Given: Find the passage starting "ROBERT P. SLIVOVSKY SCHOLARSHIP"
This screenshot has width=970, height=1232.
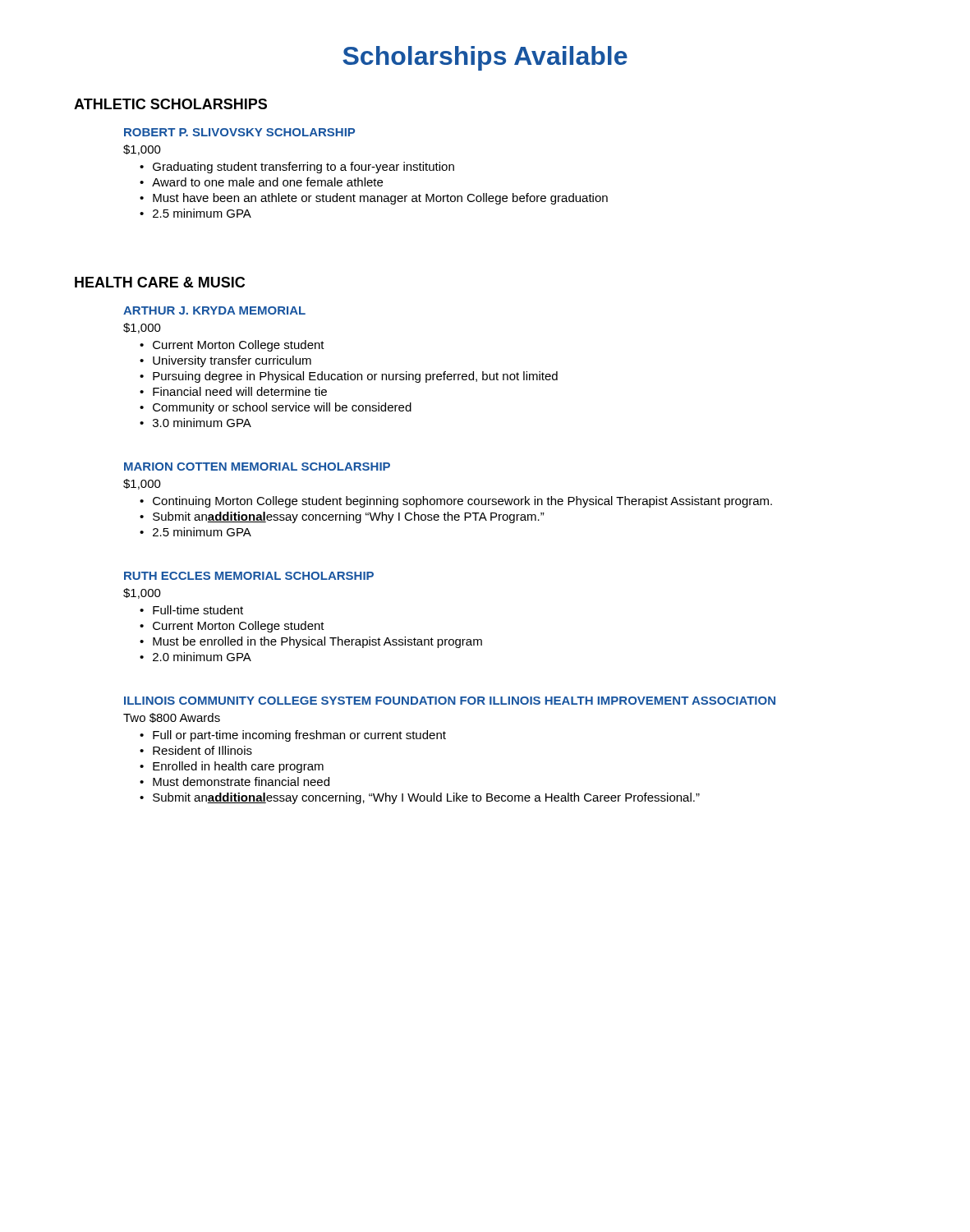Looking at the screenshot, I should (239, 132).
